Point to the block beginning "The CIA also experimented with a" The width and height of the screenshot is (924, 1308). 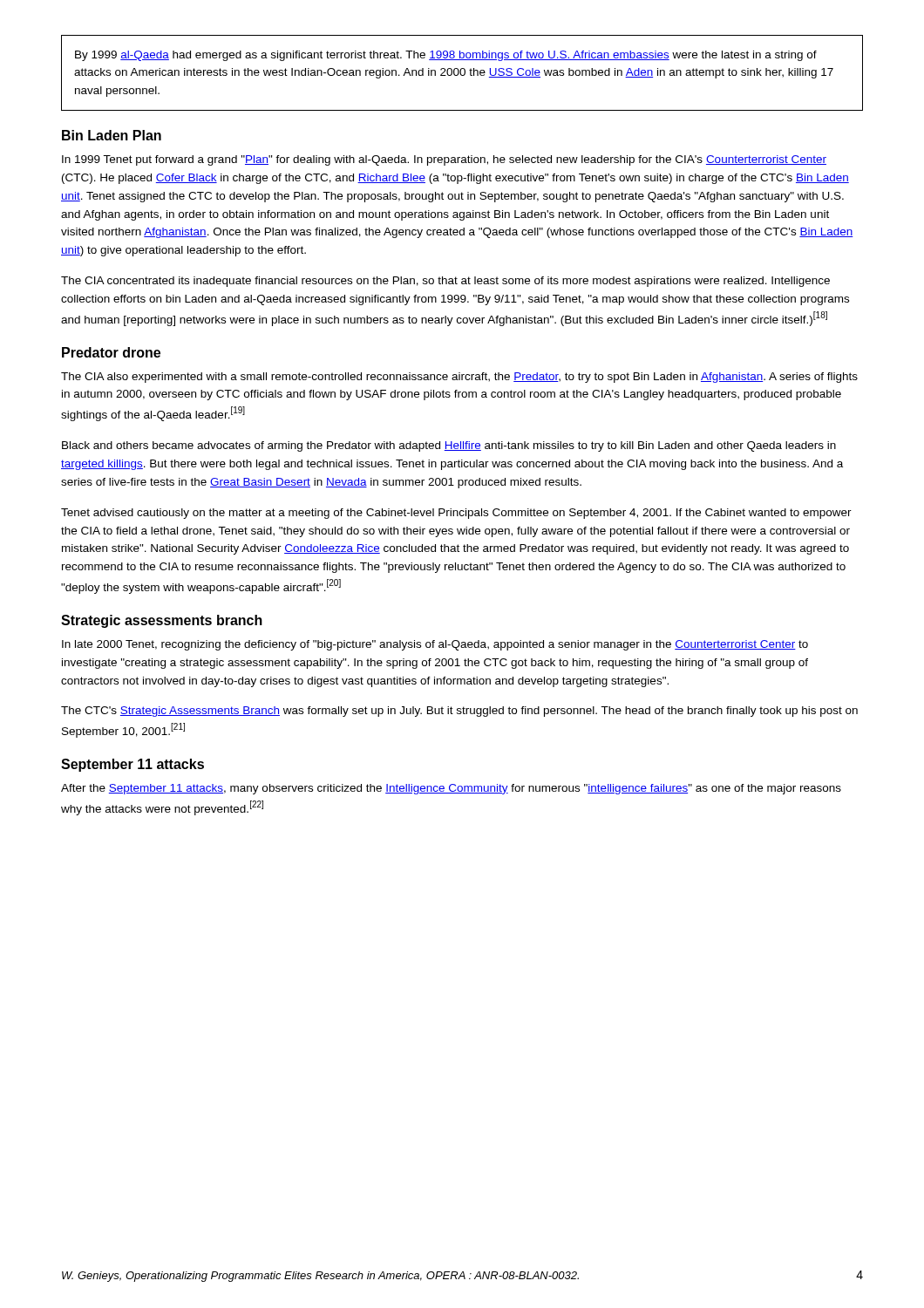pos(459,395)
